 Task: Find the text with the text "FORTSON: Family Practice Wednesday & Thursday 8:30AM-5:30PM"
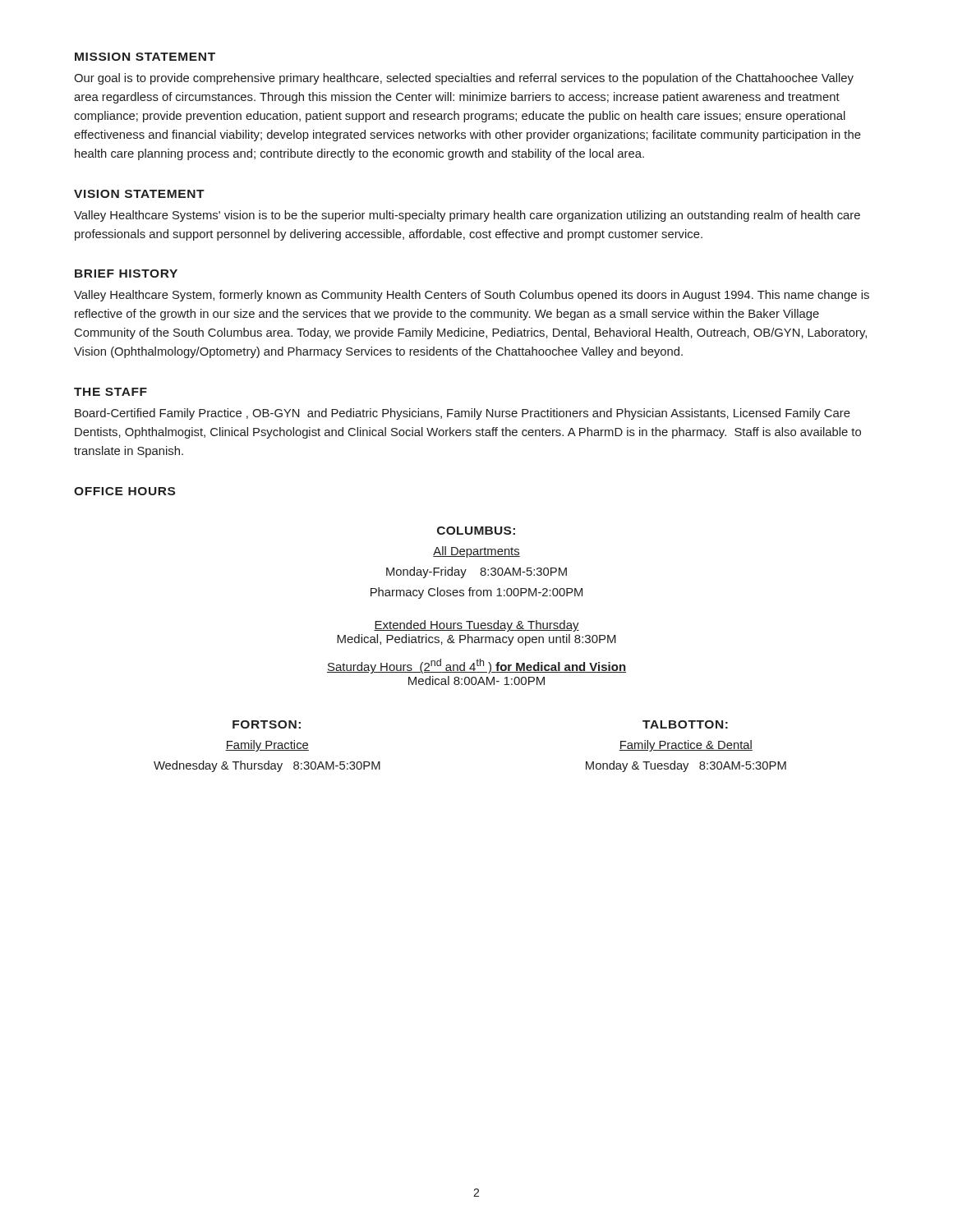tap(267, 747)
